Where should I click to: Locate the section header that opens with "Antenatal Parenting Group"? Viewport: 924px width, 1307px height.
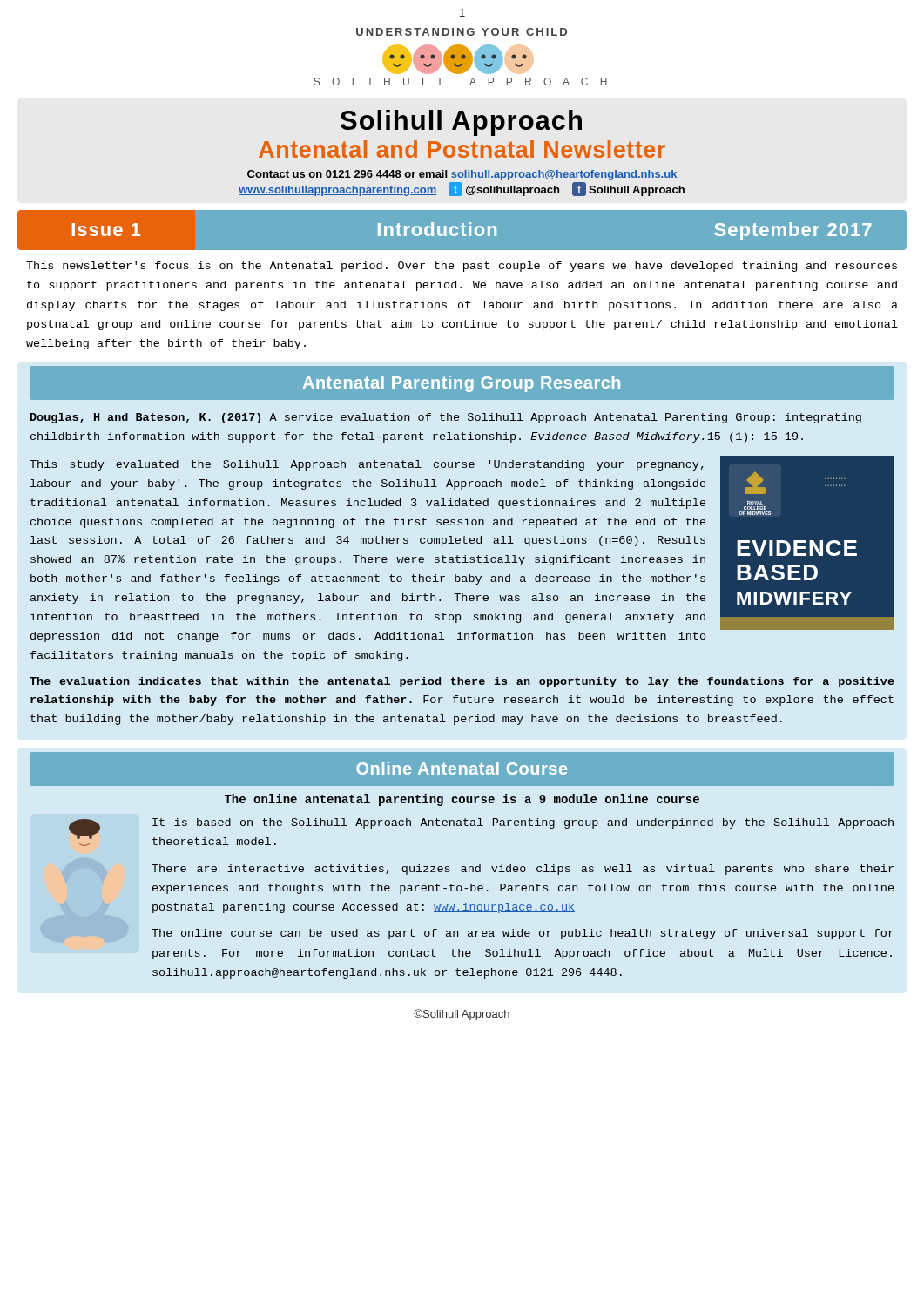(x=462, y=383)
